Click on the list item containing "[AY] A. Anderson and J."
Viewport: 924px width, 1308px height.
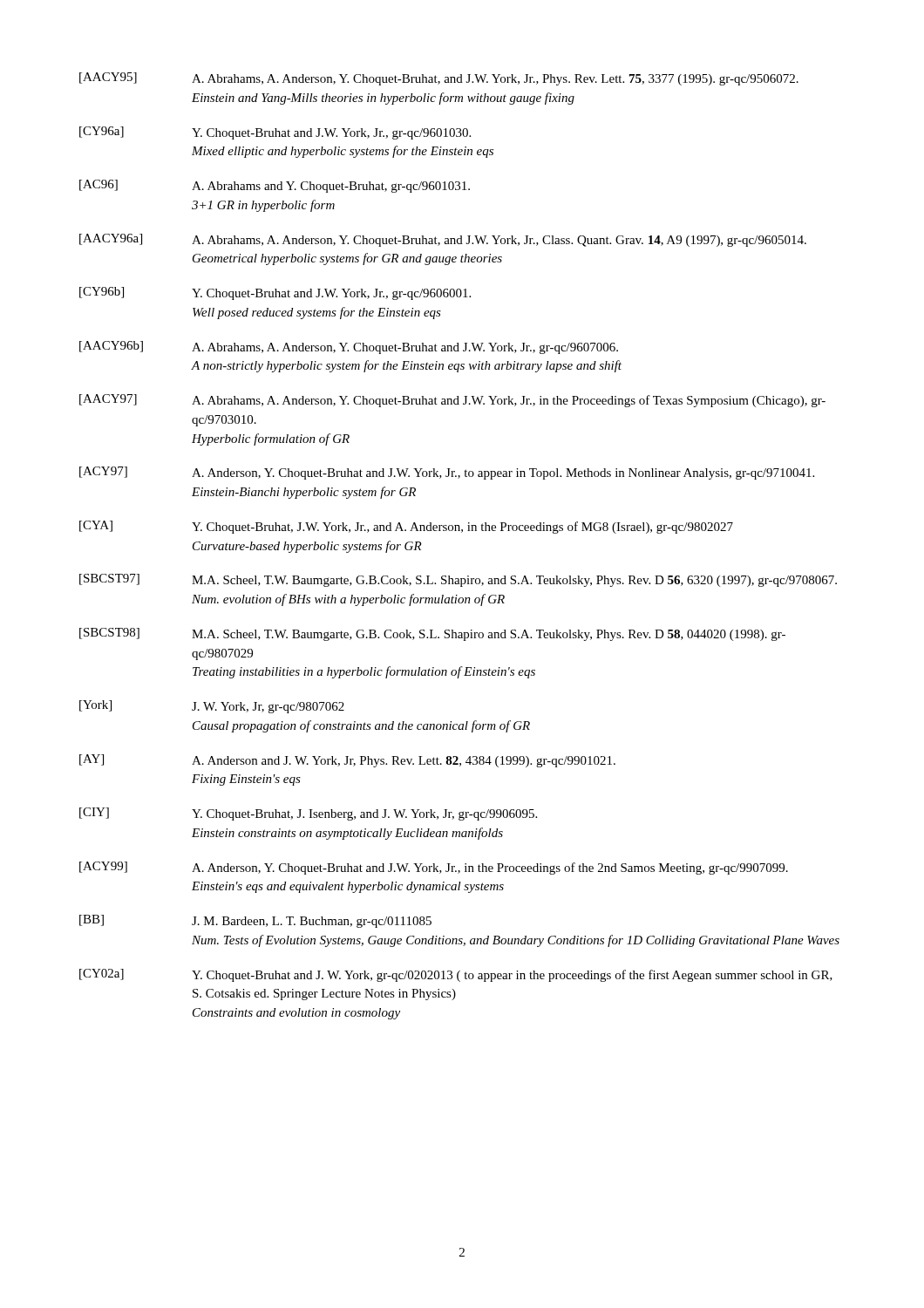[462, 770]
